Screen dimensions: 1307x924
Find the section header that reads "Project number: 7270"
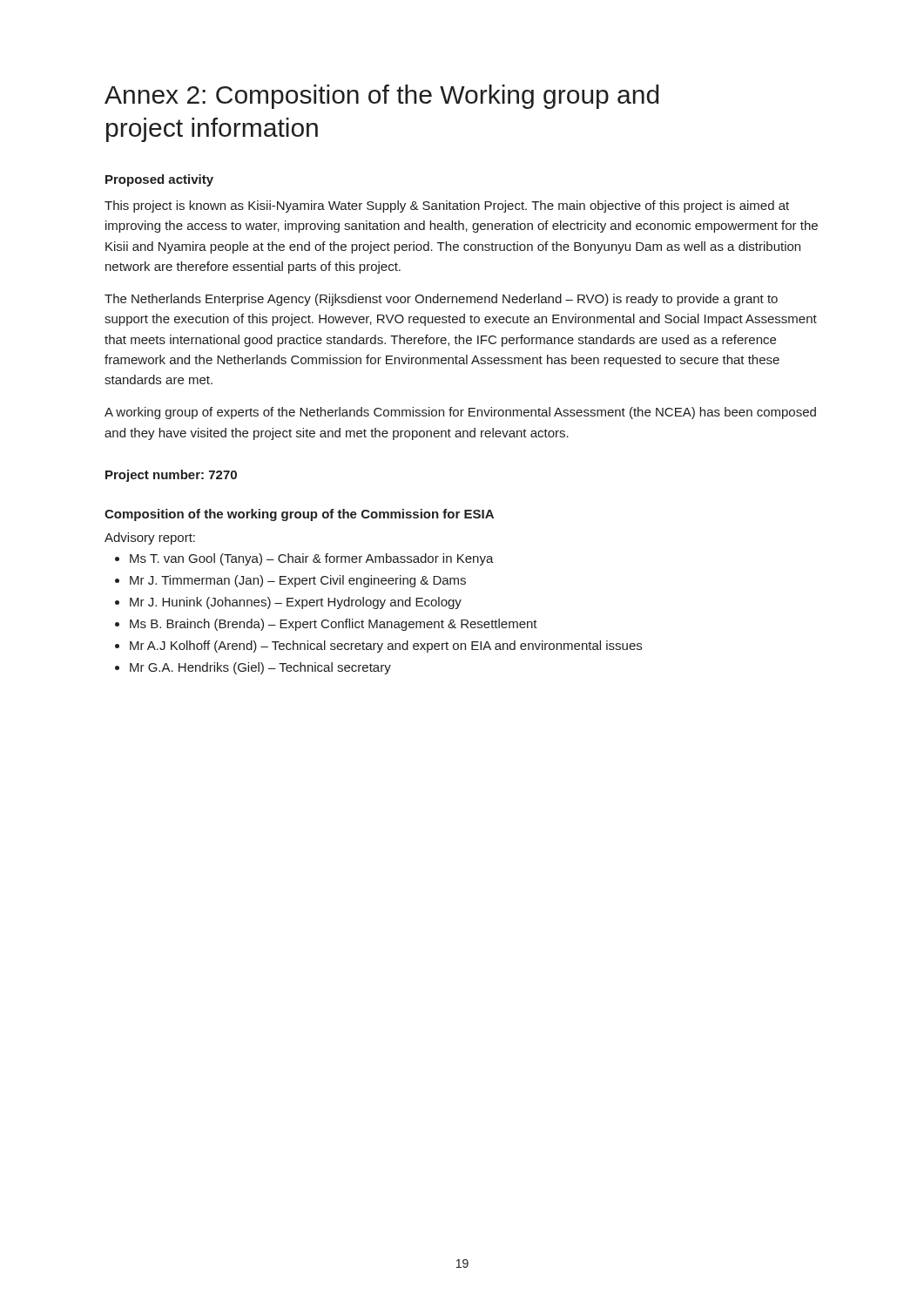point(171,474)
